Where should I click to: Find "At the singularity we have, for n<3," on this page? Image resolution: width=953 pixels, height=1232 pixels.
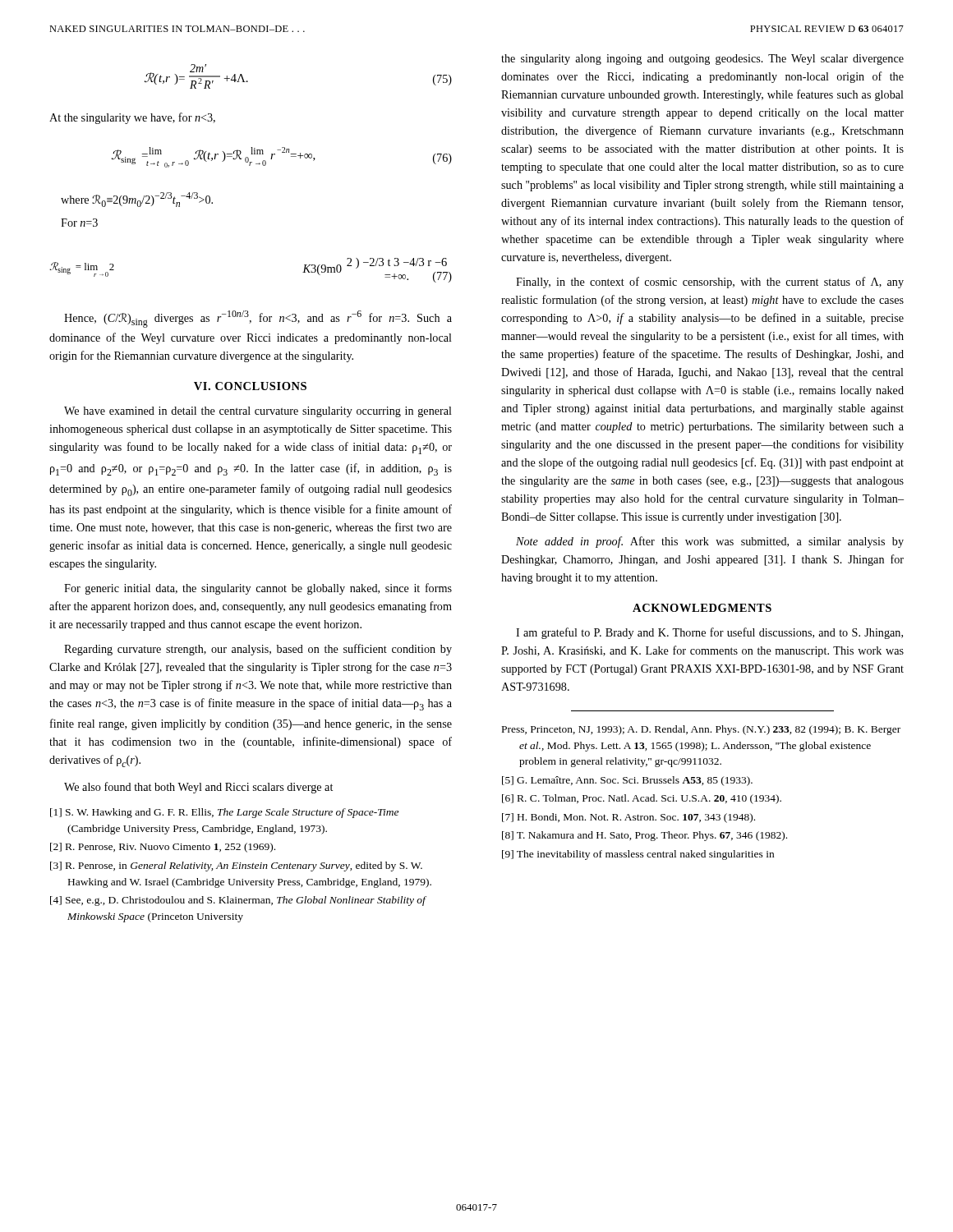pyautogui.click(x=132, y=118)
